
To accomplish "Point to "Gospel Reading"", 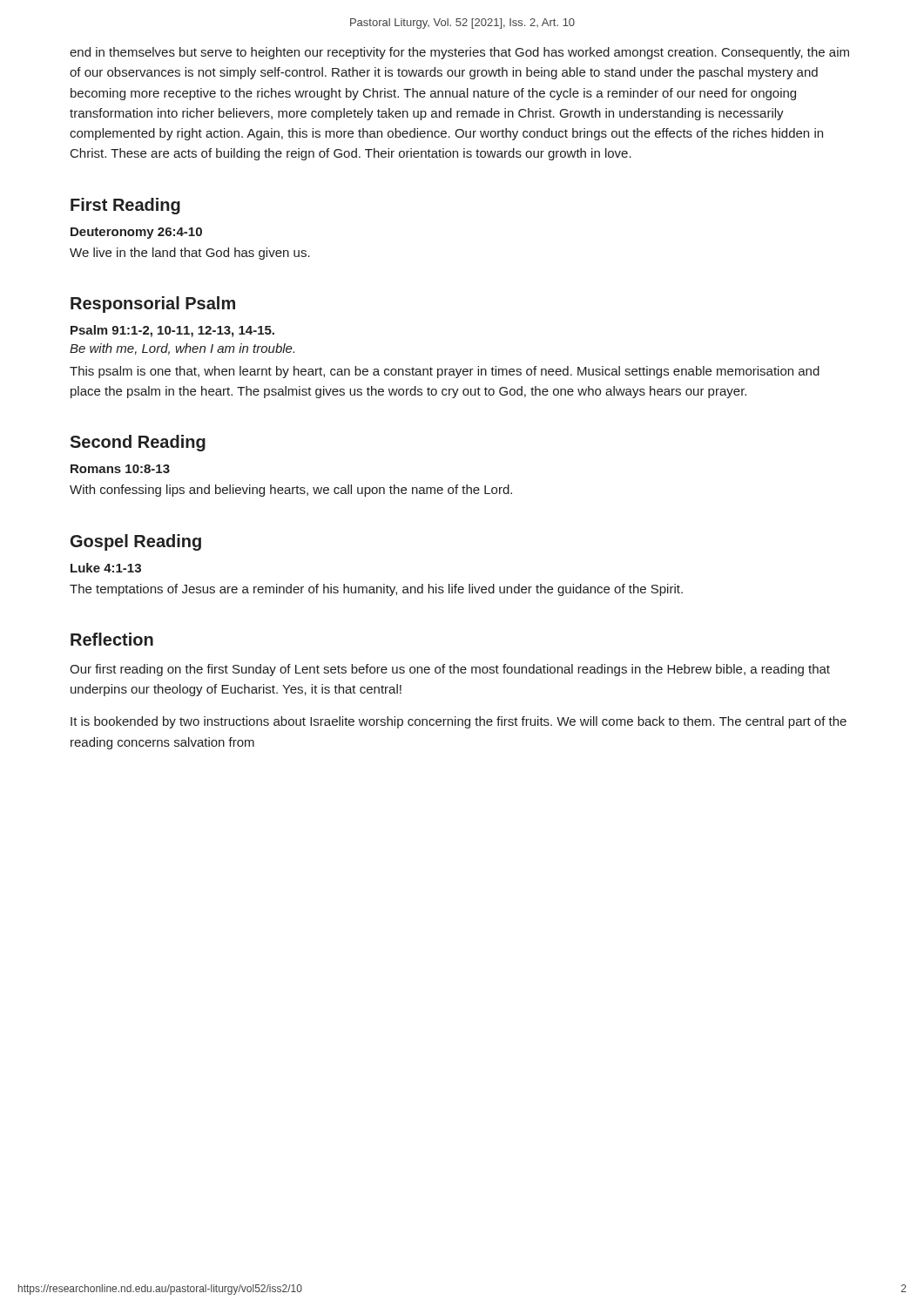I will point(136,541).
